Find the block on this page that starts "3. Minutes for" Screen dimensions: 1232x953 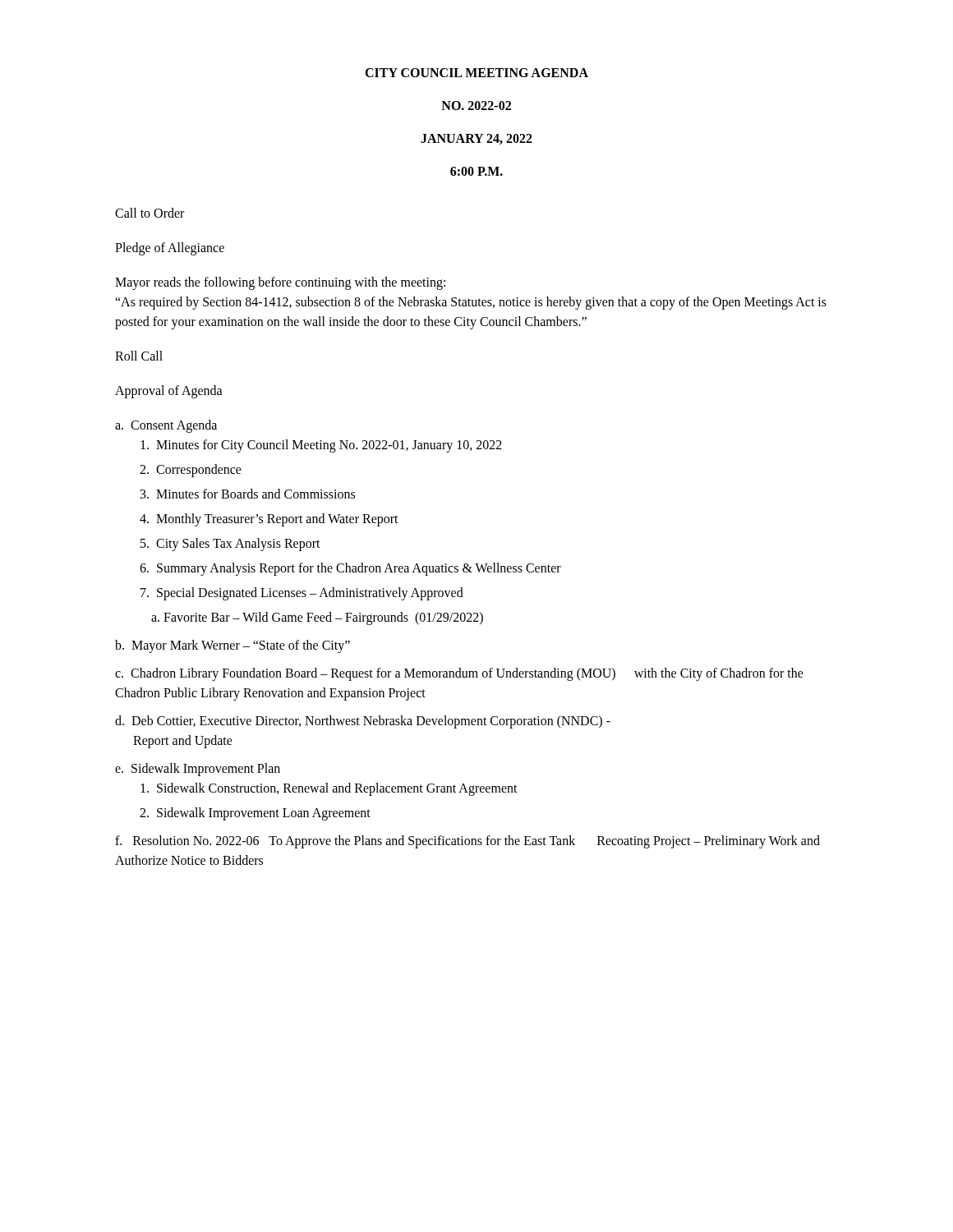point(248,494)
